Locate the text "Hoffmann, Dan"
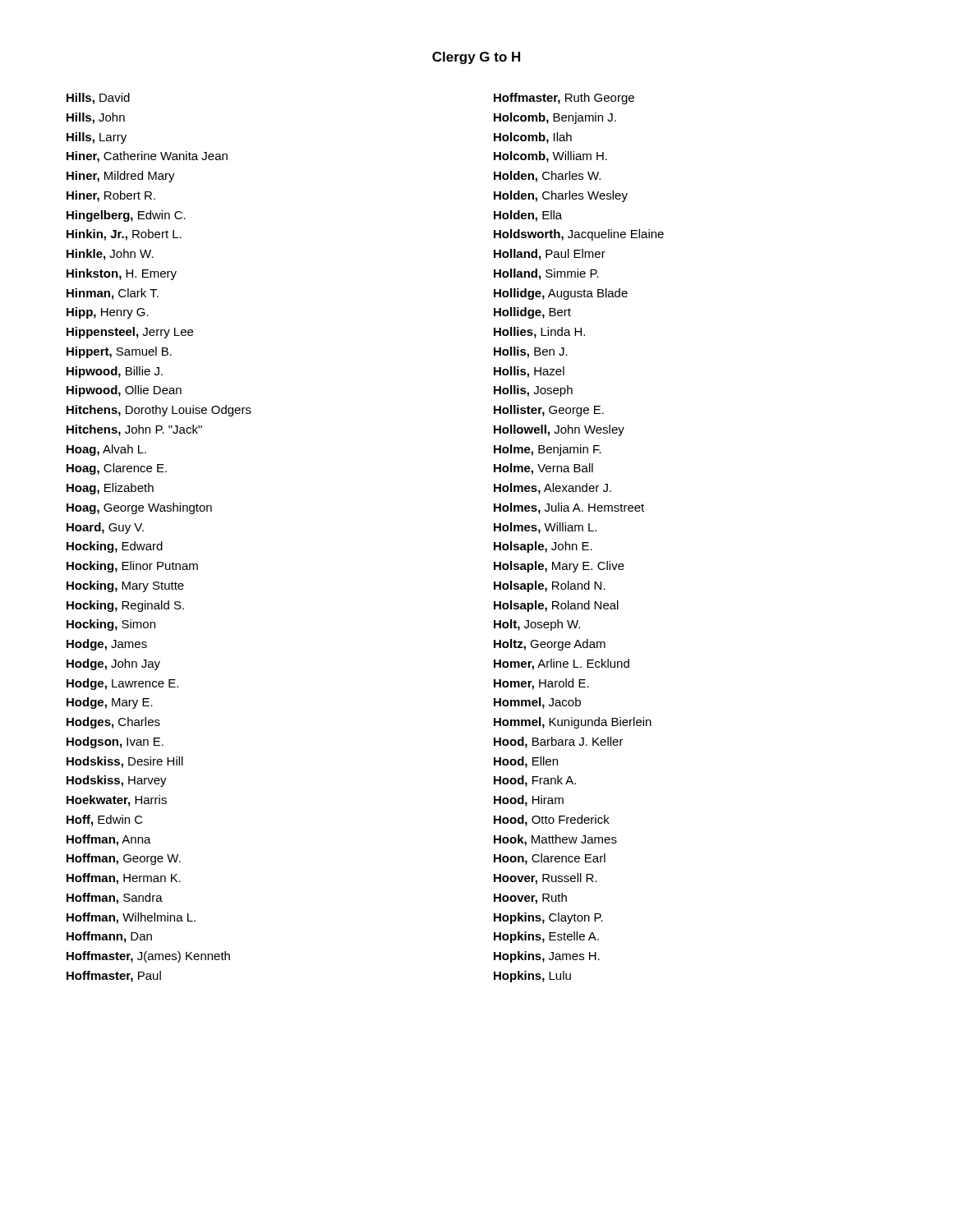 [109, 936]
